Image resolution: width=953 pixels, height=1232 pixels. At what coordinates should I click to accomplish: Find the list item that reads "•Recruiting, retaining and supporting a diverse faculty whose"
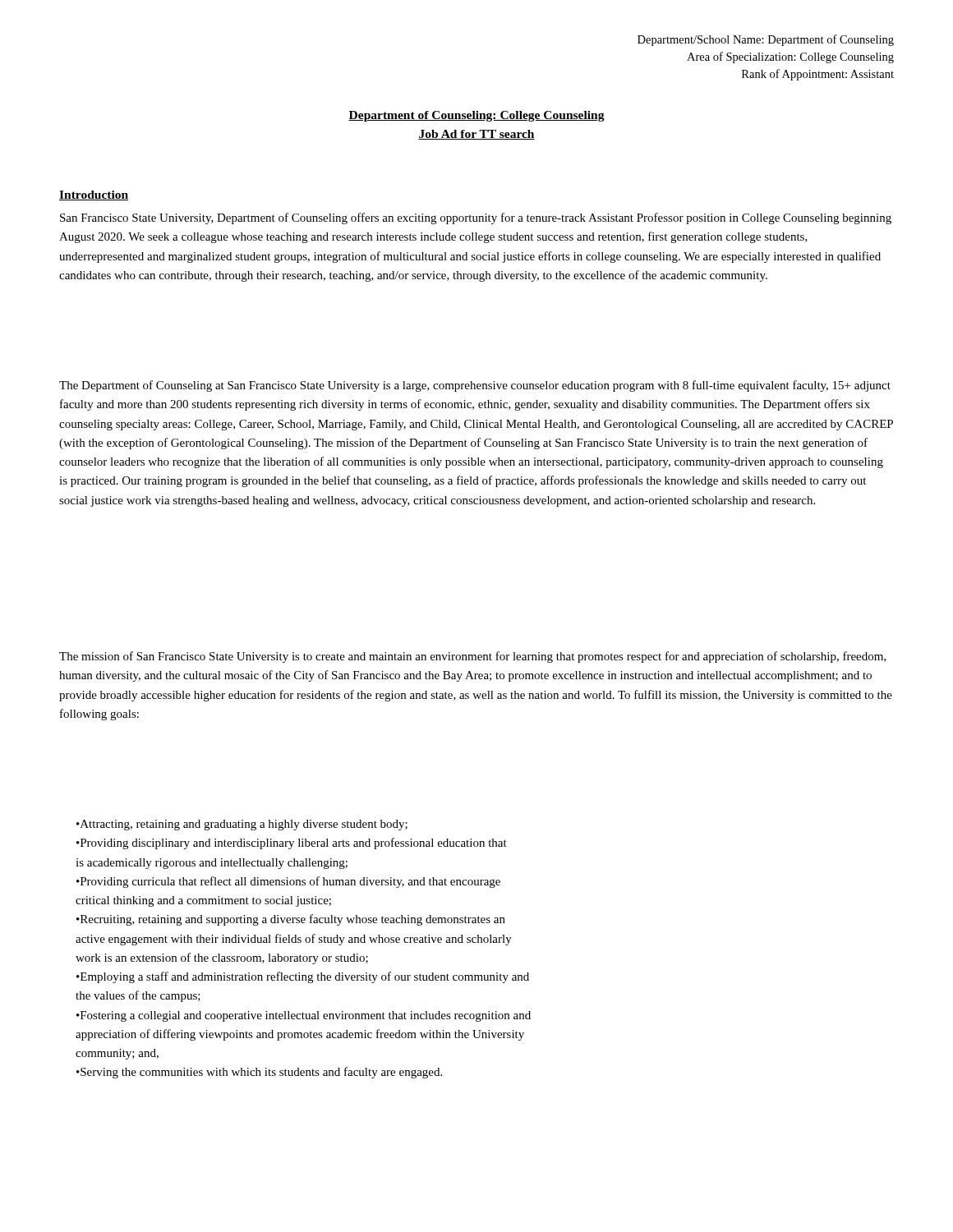[476, 939]
